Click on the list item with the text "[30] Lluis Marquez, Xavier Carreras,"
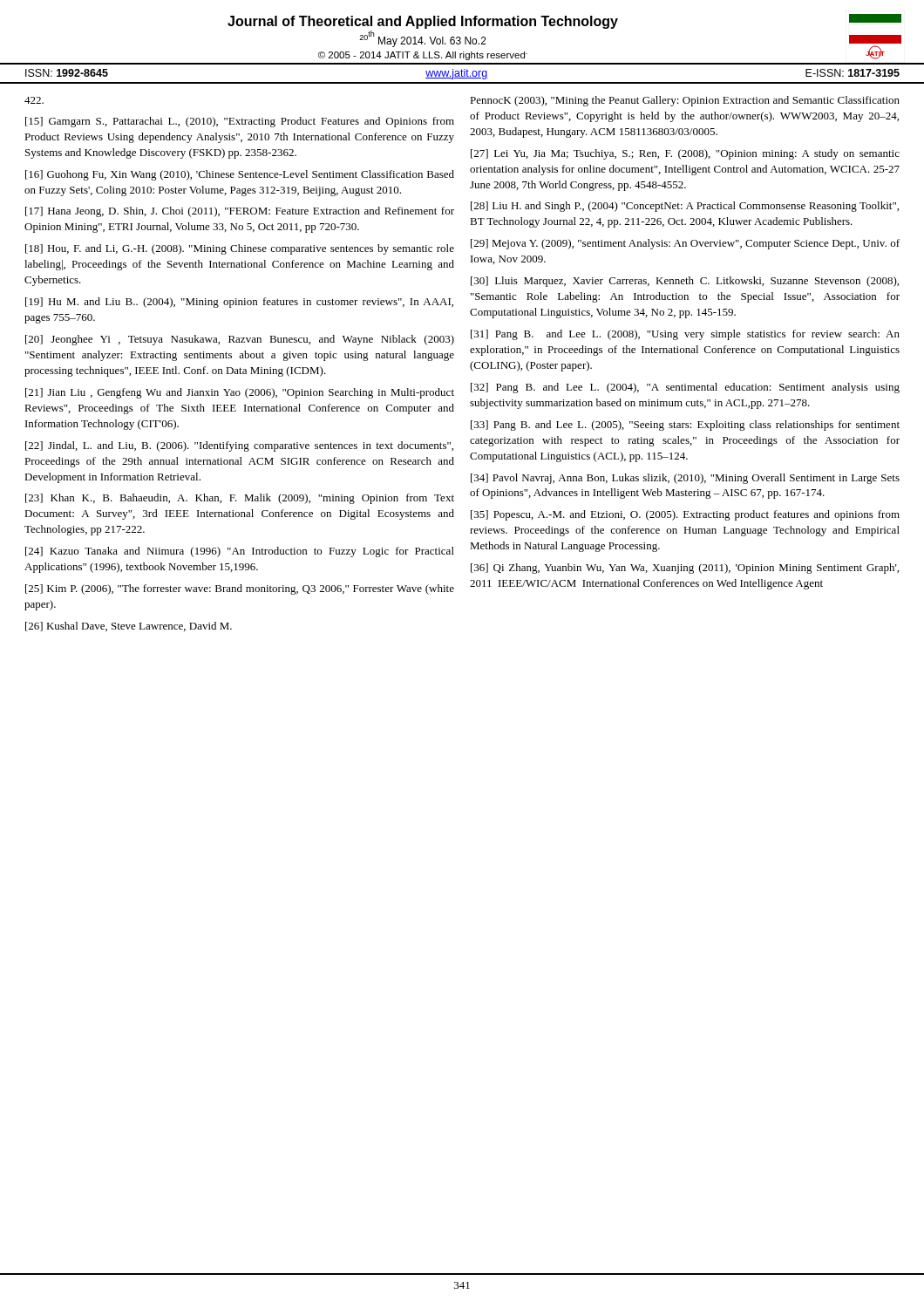The height and width of the screenshot is (1308, 924). (685, 296)
